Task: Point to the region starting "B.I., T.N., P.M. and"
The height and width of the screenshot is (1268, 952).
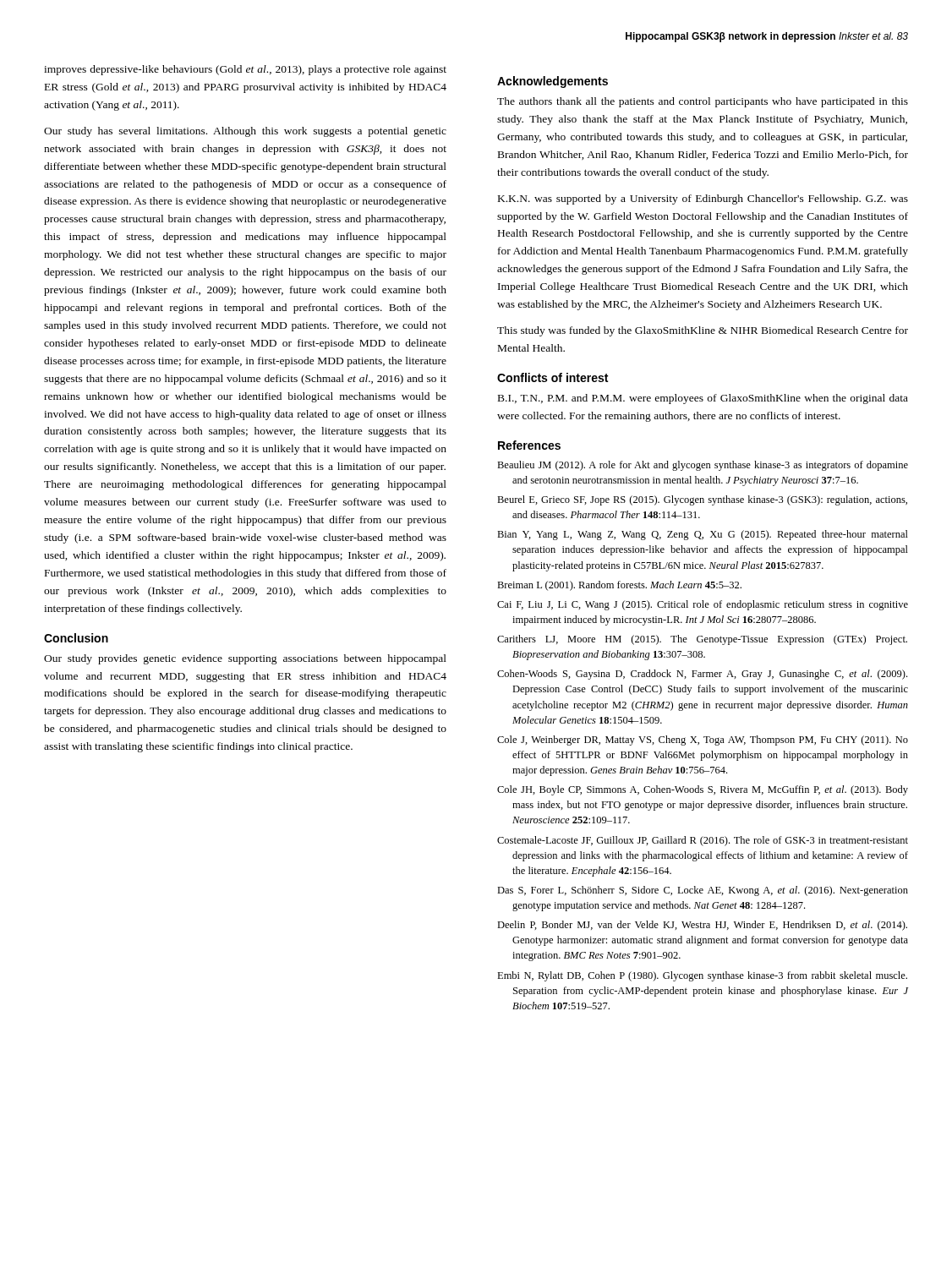Action: click(x=703, y=407)
